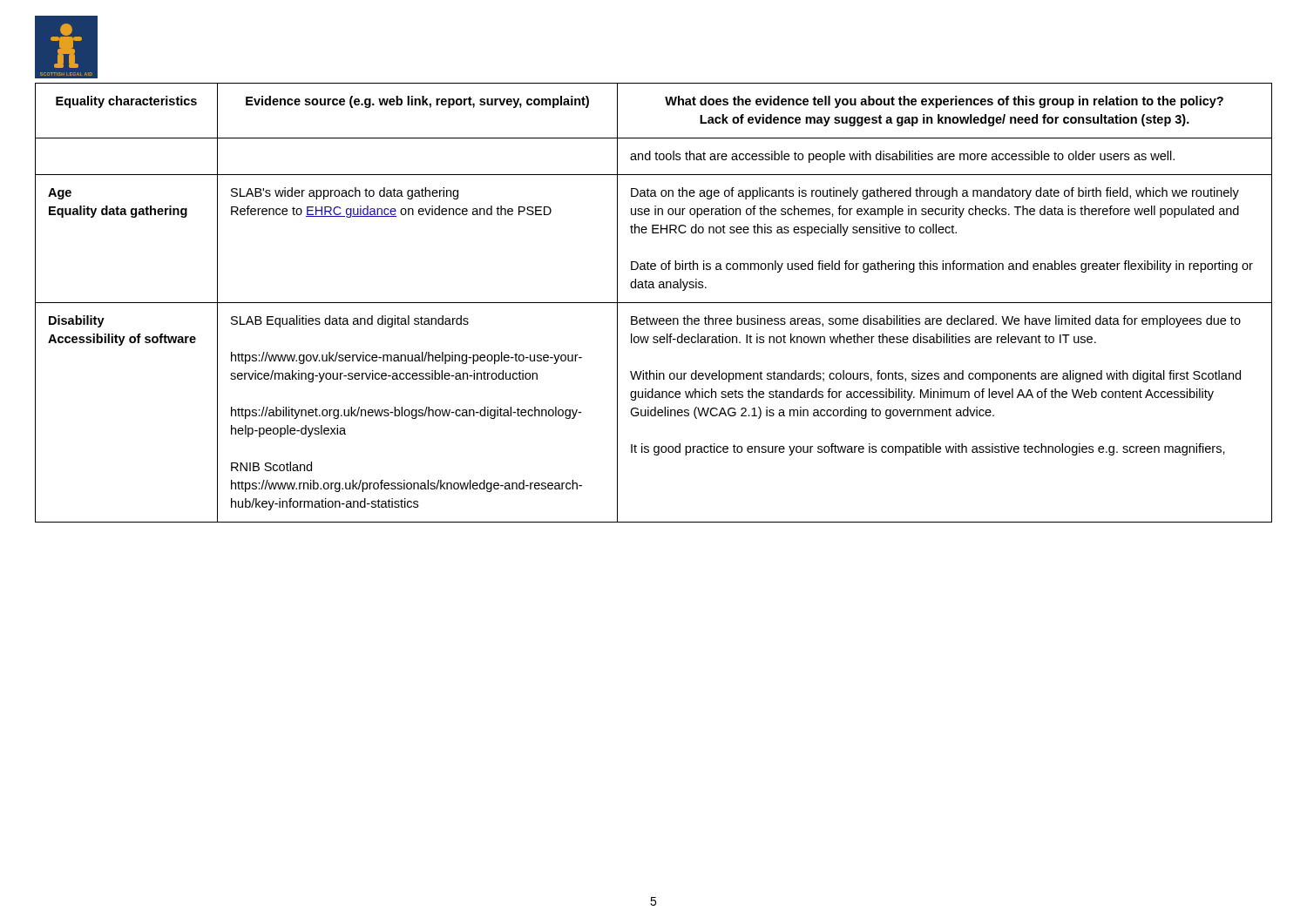1307x924 pixels.
Task: Find the logo
Action: tap(66, 48)
